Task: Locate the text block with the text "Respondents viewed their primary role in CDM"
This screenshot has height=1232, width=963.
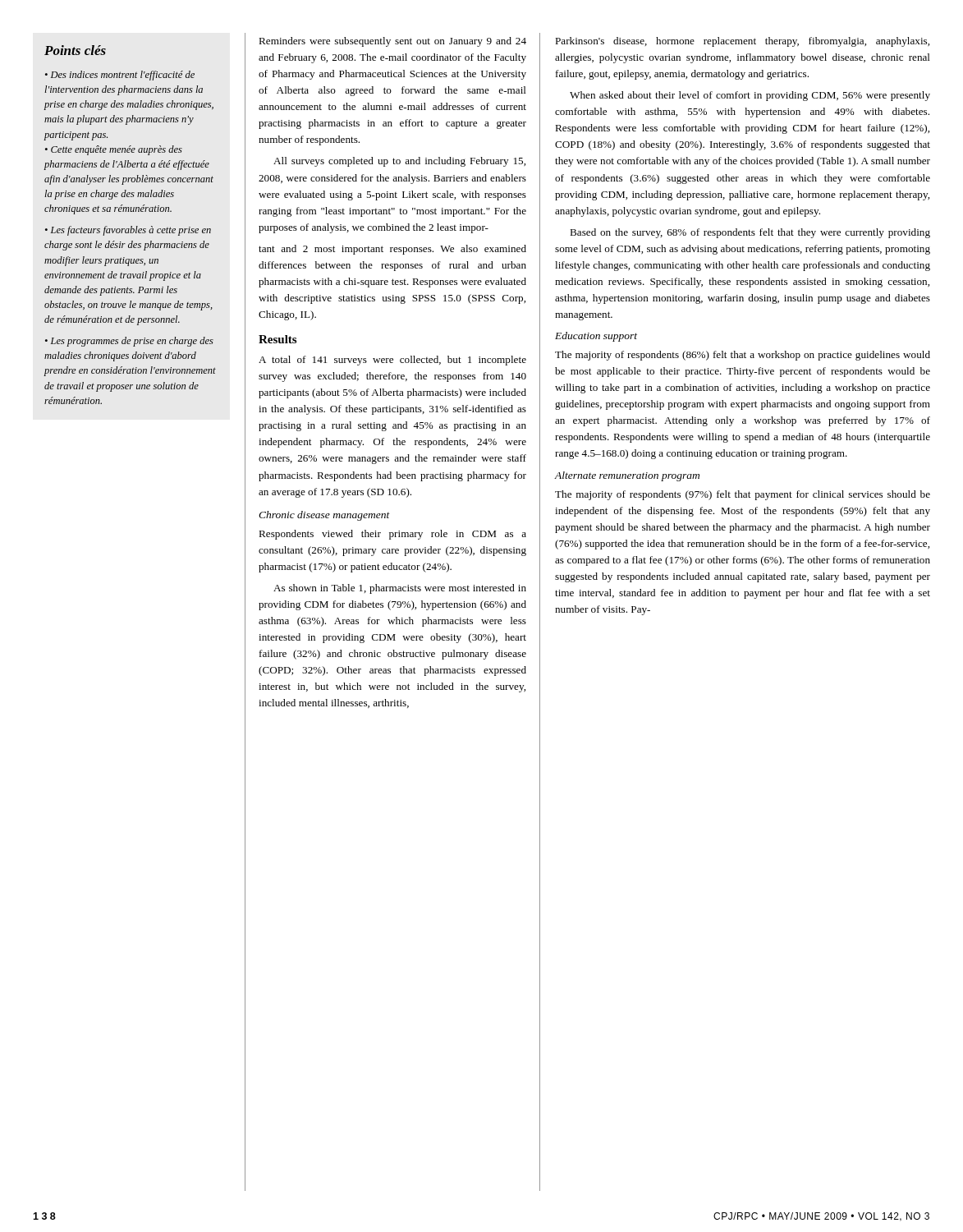Action: (392, 550)
